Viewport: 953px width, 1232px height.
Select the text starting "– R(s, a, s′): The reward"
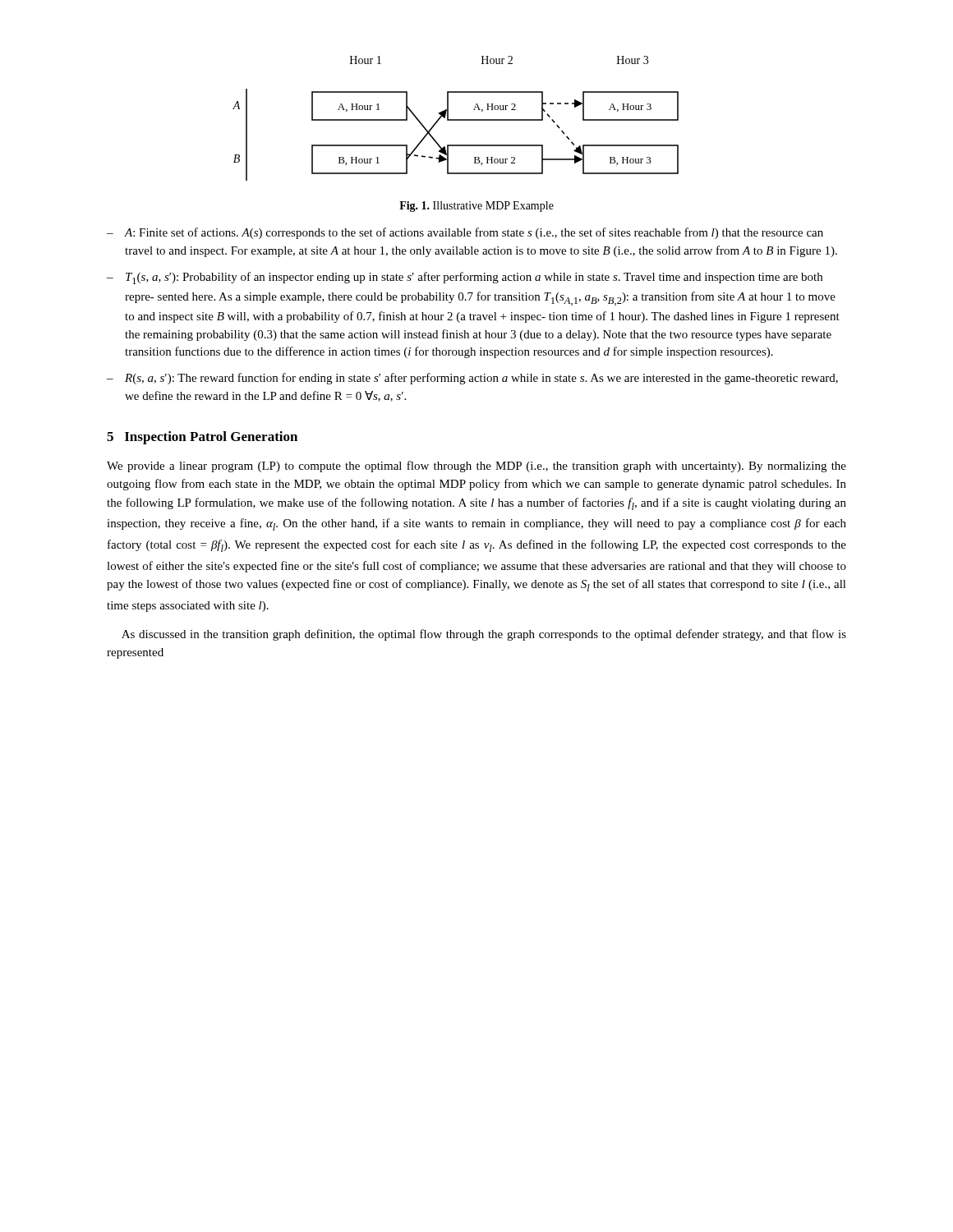[476, 387]
